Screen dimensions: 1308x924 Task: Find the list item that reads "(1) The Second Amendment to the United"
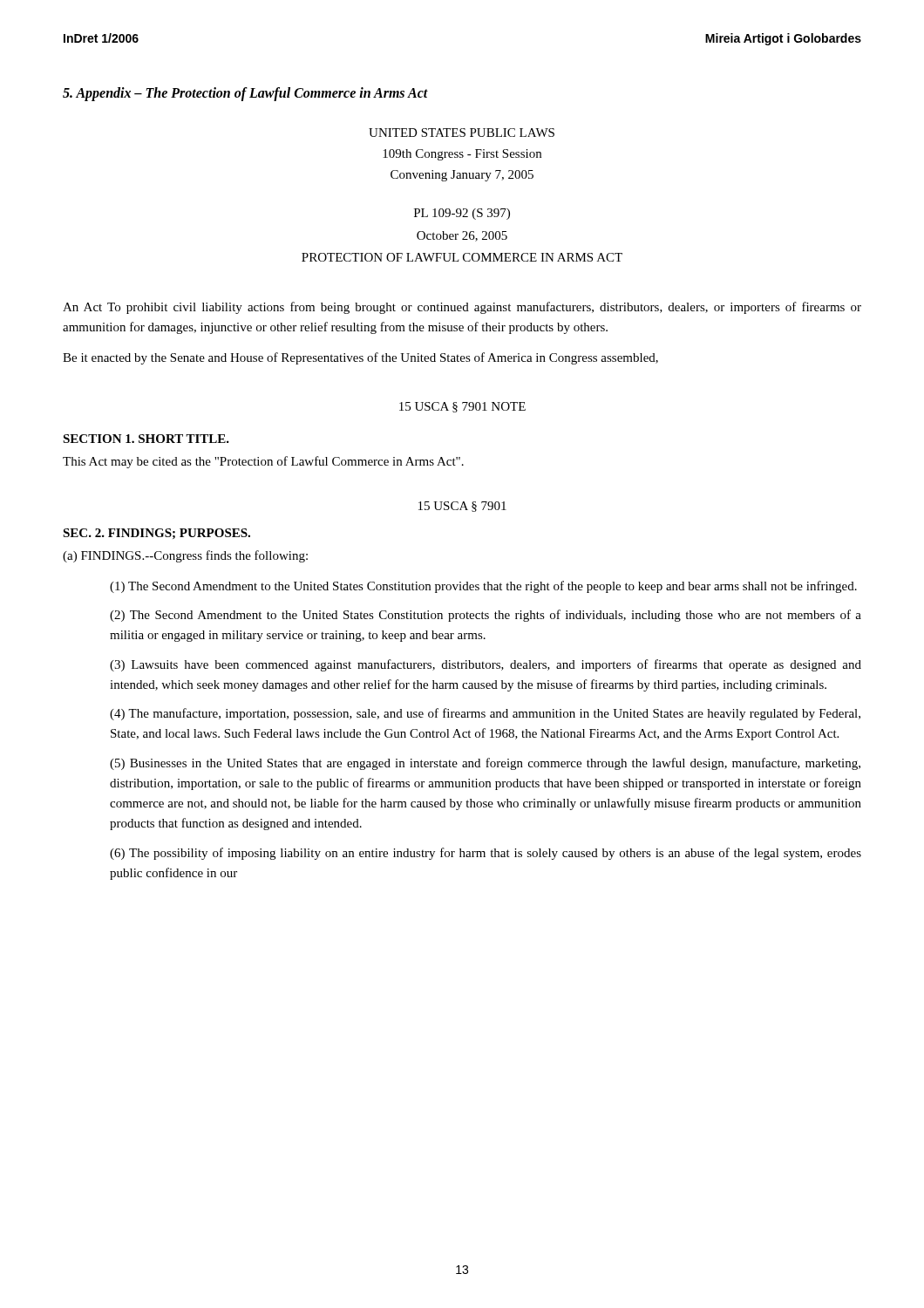click(484, 586)
